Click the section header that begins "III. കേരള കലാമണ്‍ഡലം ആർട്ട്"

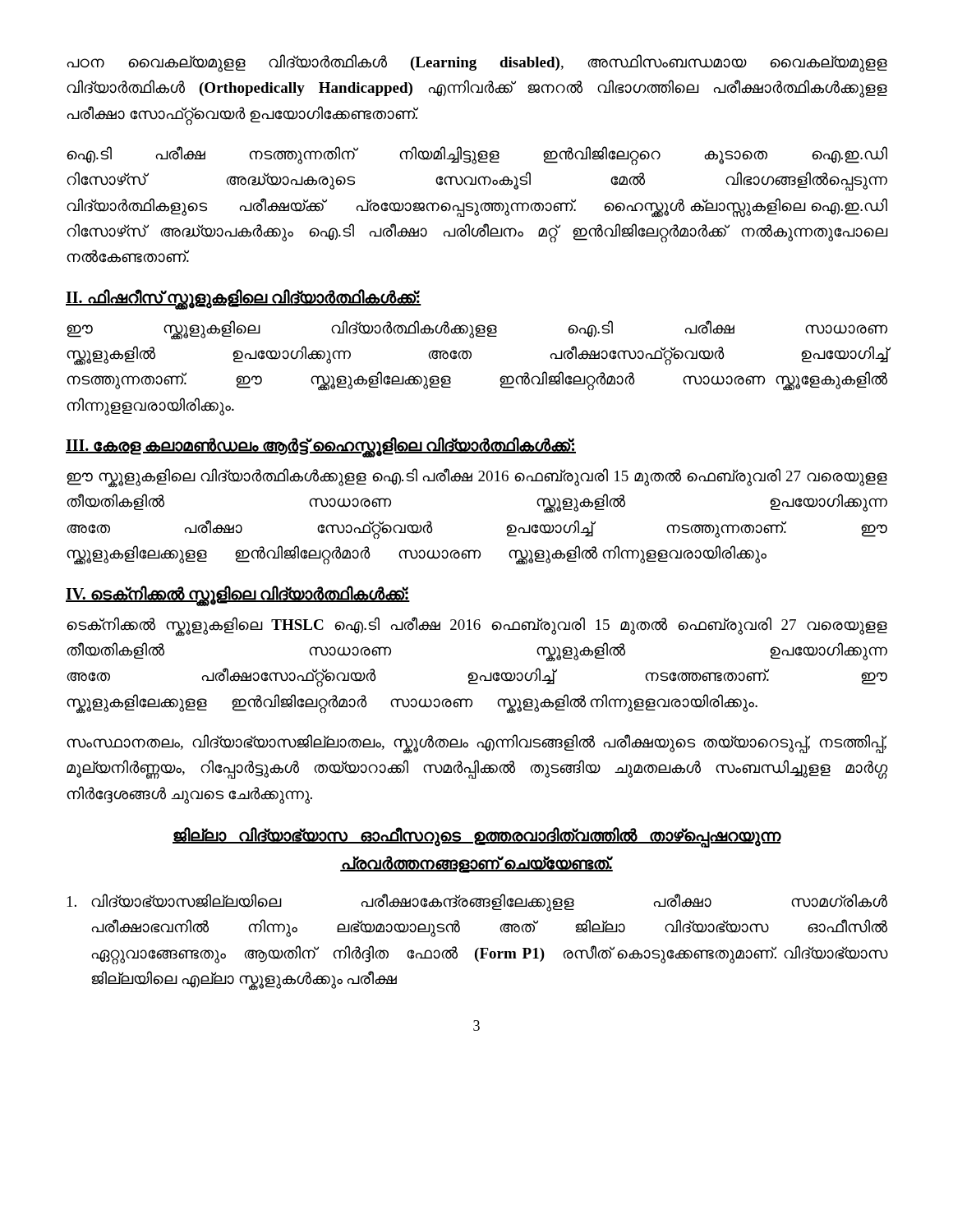321,445
